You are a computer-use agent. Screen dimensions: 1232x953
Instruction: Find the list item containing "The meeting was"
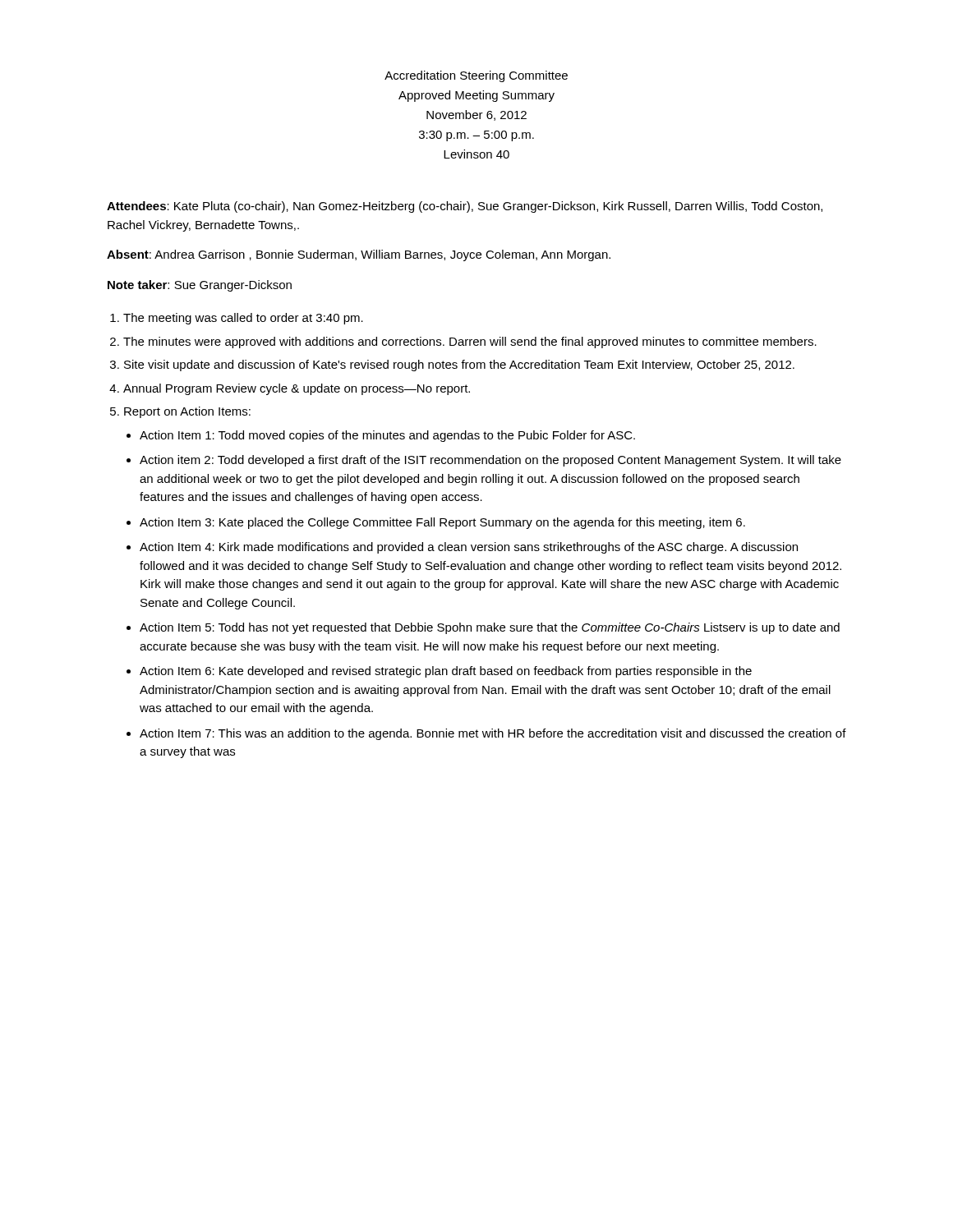coord(243,317)
